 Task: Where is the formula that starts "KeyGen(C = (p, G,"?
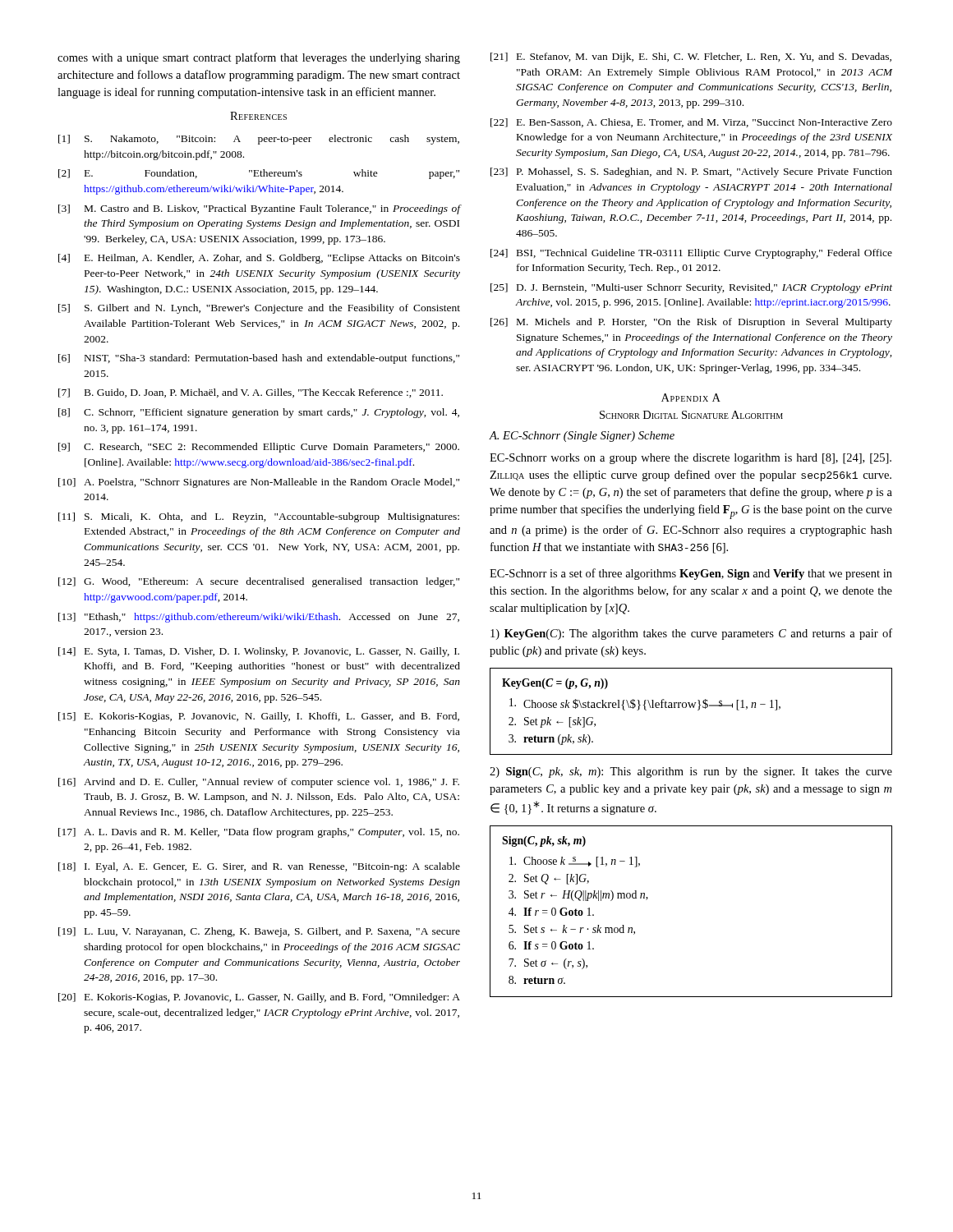point(691,711)
